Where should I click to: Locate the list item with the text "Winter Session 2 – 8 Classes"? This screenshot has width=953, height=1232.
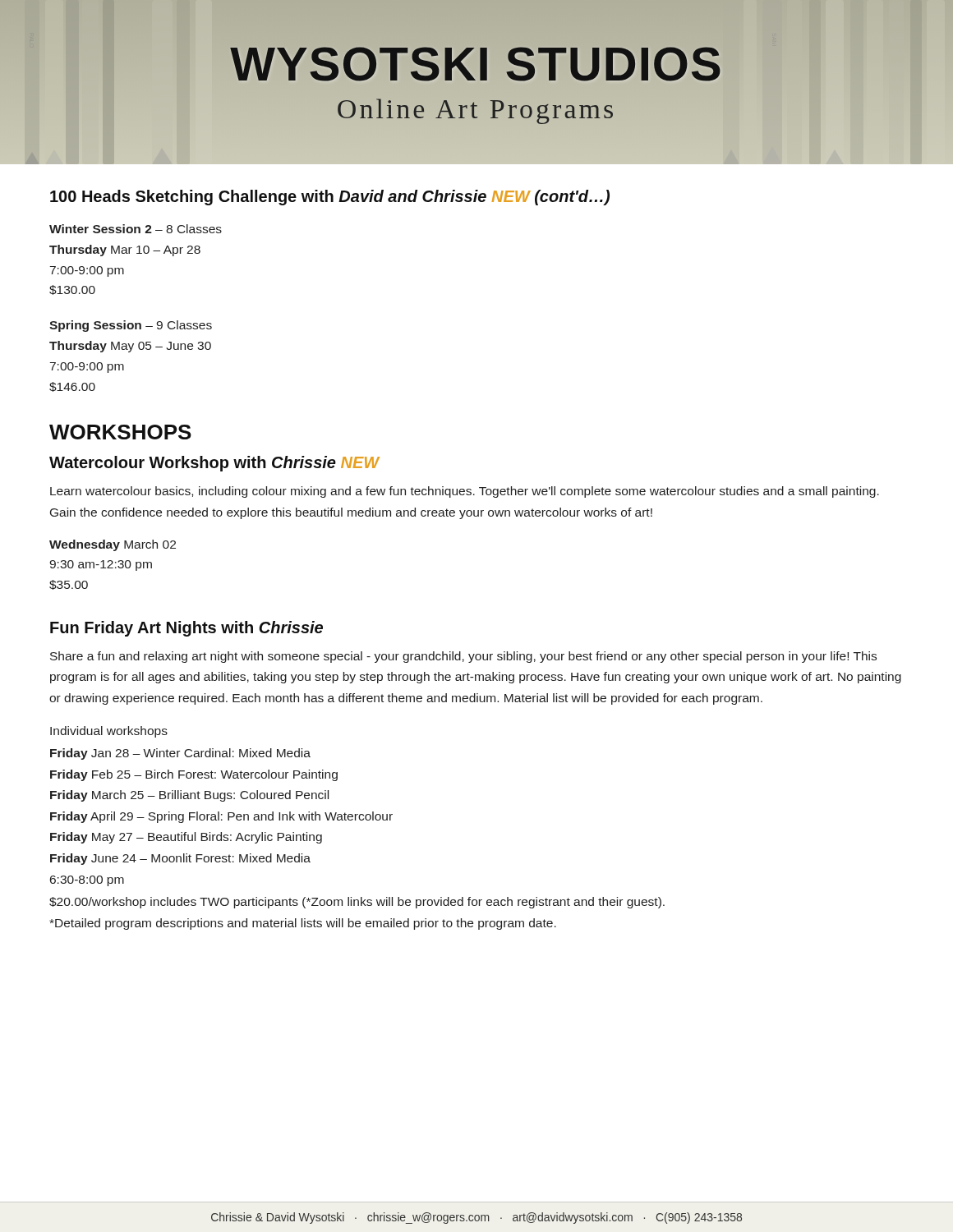[136, 259]
